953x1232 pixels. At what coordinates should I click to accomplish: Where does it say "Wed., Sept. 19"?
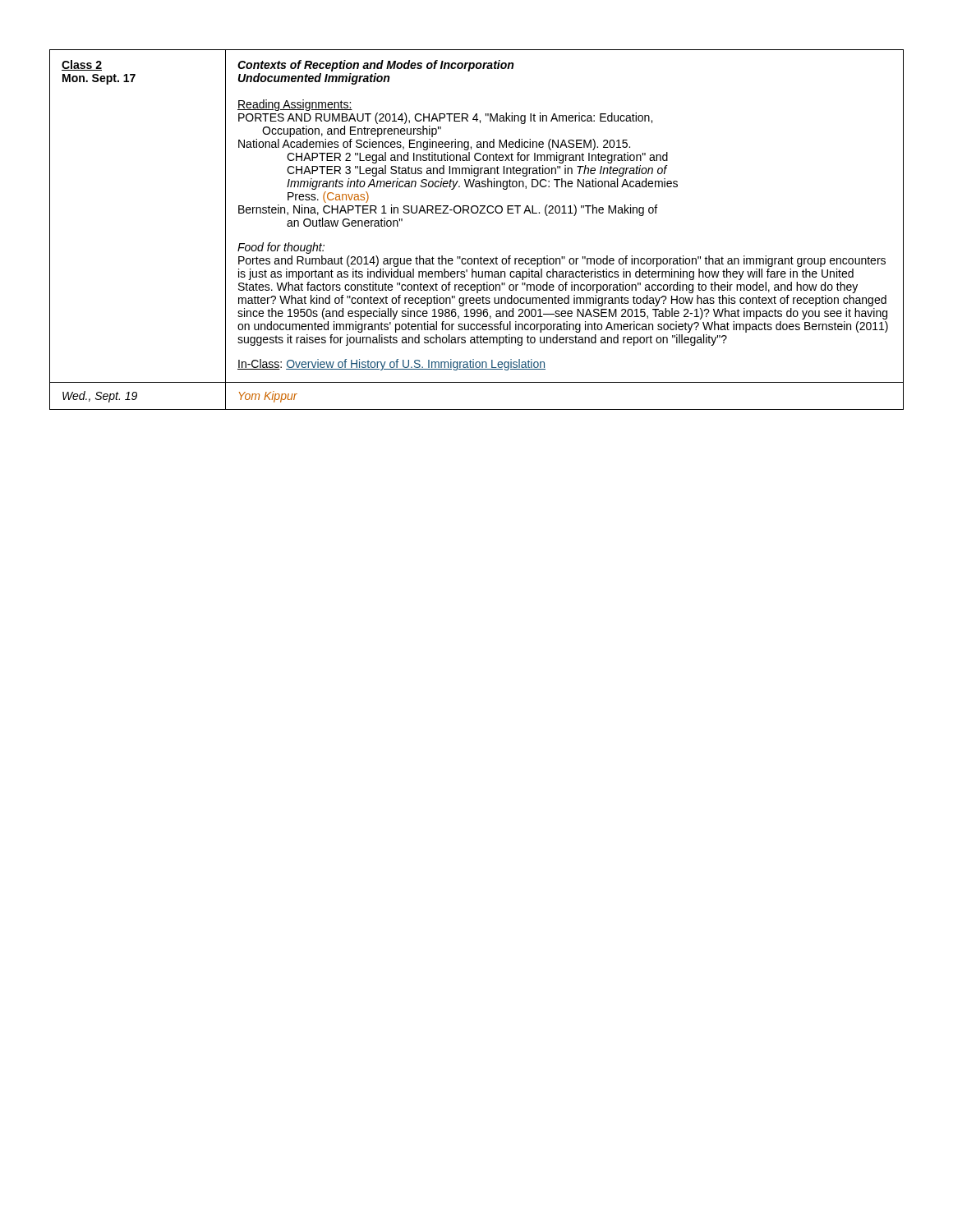coord(100,396)
